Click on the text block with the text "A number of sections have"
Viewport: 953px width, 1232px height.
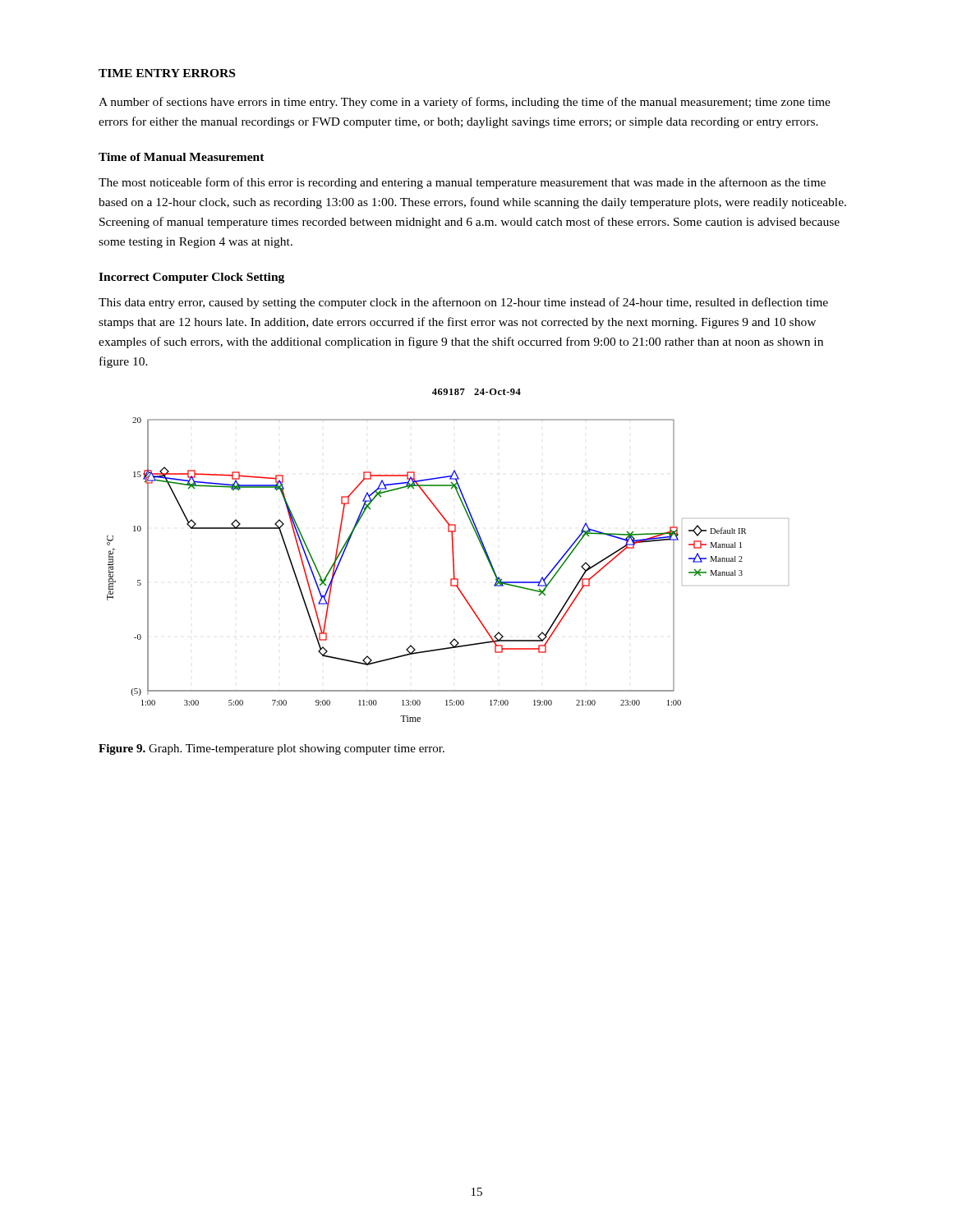pos(476,112)
